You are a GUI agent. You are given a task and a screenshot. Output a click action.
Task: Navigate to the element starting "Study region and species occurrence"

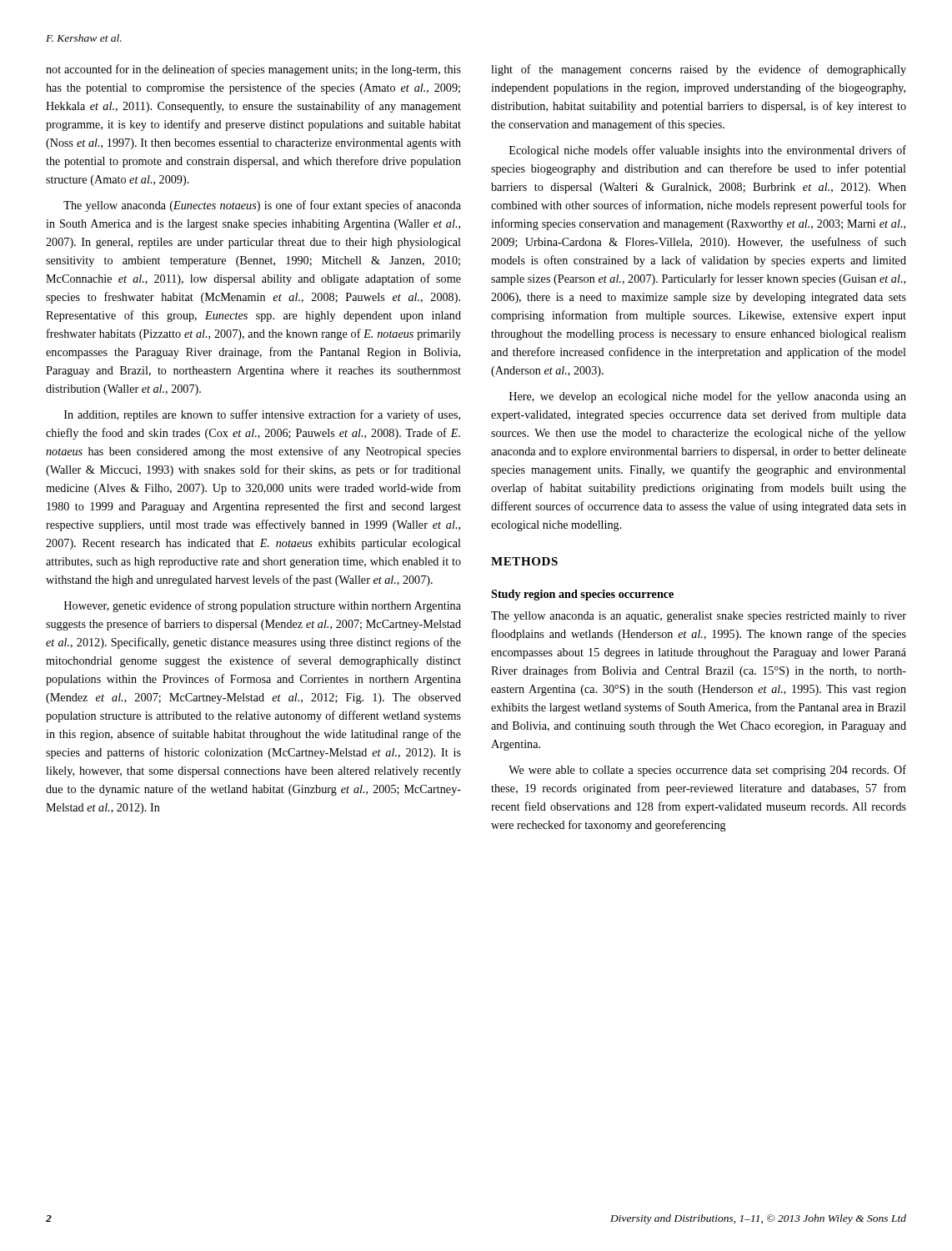click(x=582, y=594)
